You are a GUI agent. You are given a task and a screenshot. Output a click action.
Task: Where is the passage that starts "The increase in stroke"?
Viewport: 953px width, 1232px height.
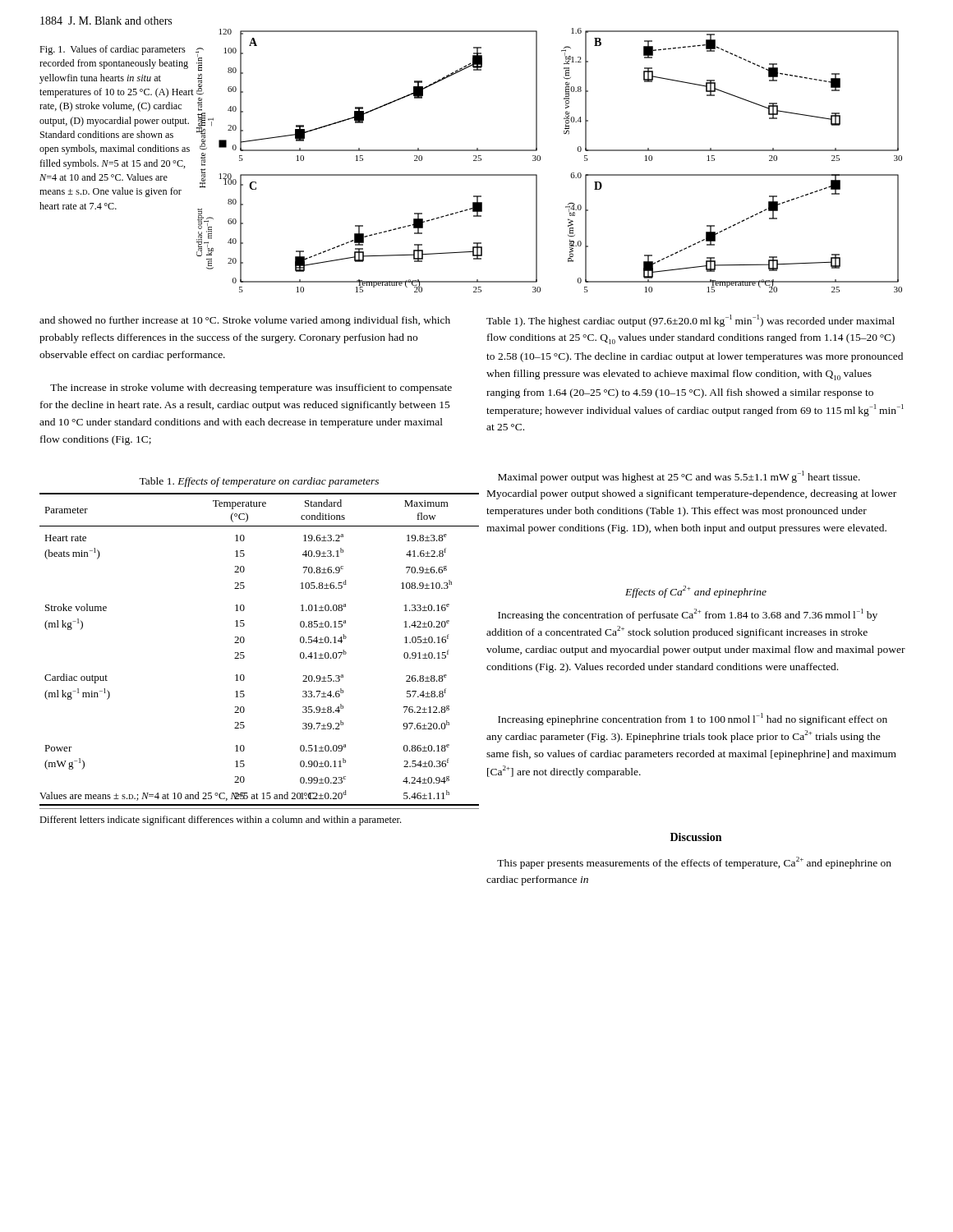(246, 413)
